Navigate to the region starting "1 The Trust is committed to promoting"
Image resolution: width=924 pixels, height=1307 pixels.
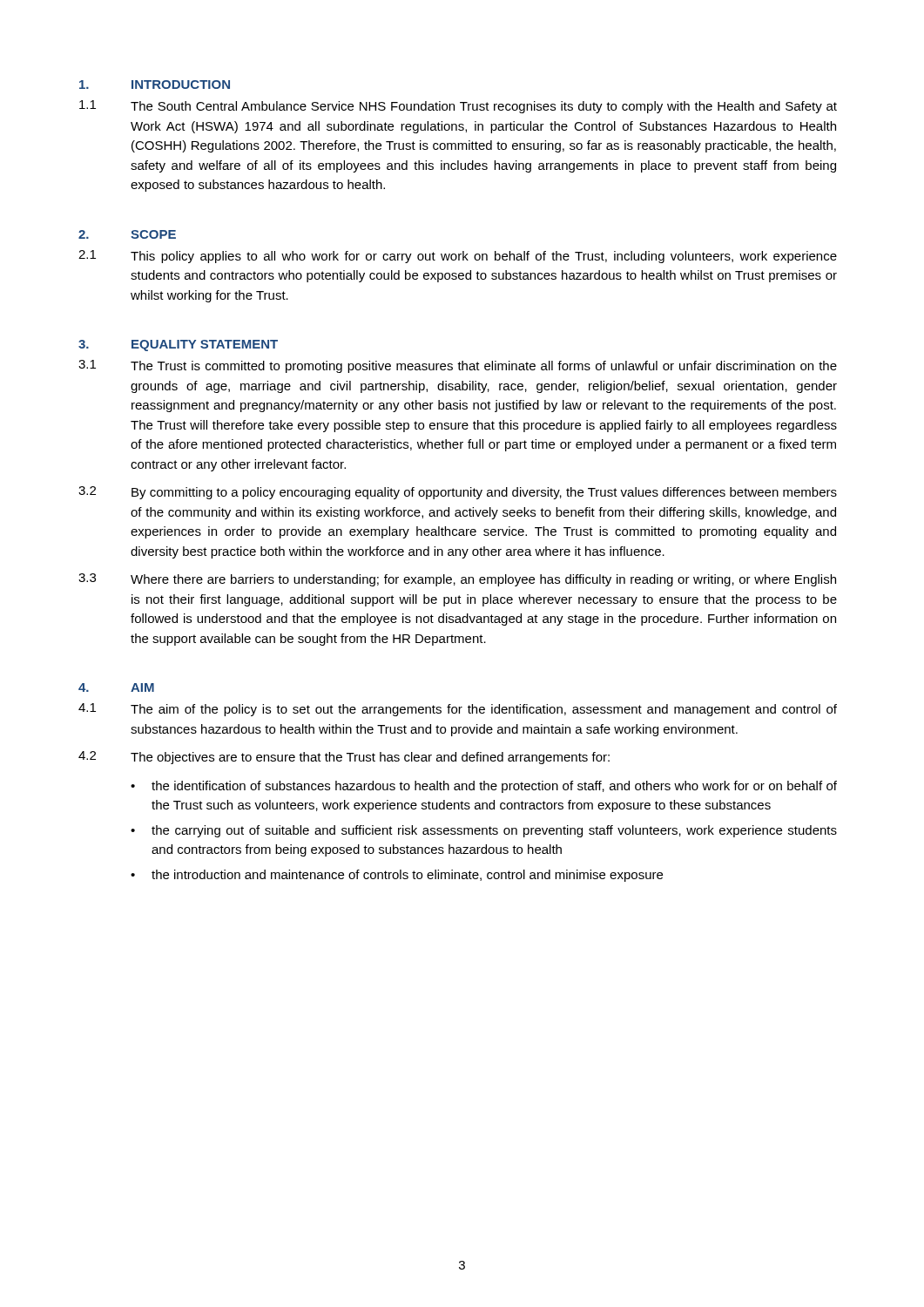(458, 415)
